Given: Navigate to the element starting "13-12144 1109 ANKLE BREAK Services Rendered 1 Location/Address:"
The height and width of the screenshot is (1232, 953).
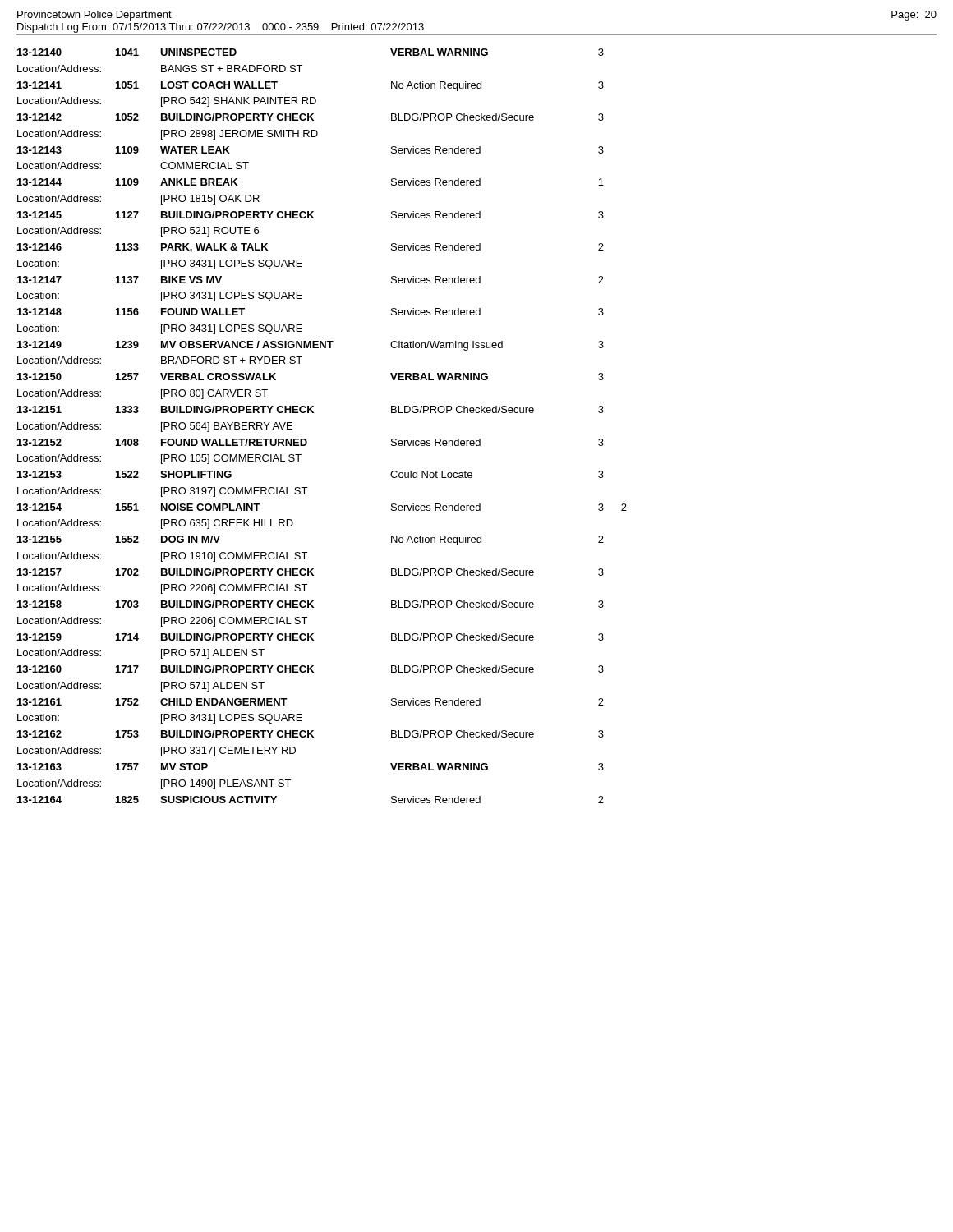Looking at the screenshot, I should pyautogui.click(x=476, y=190).
